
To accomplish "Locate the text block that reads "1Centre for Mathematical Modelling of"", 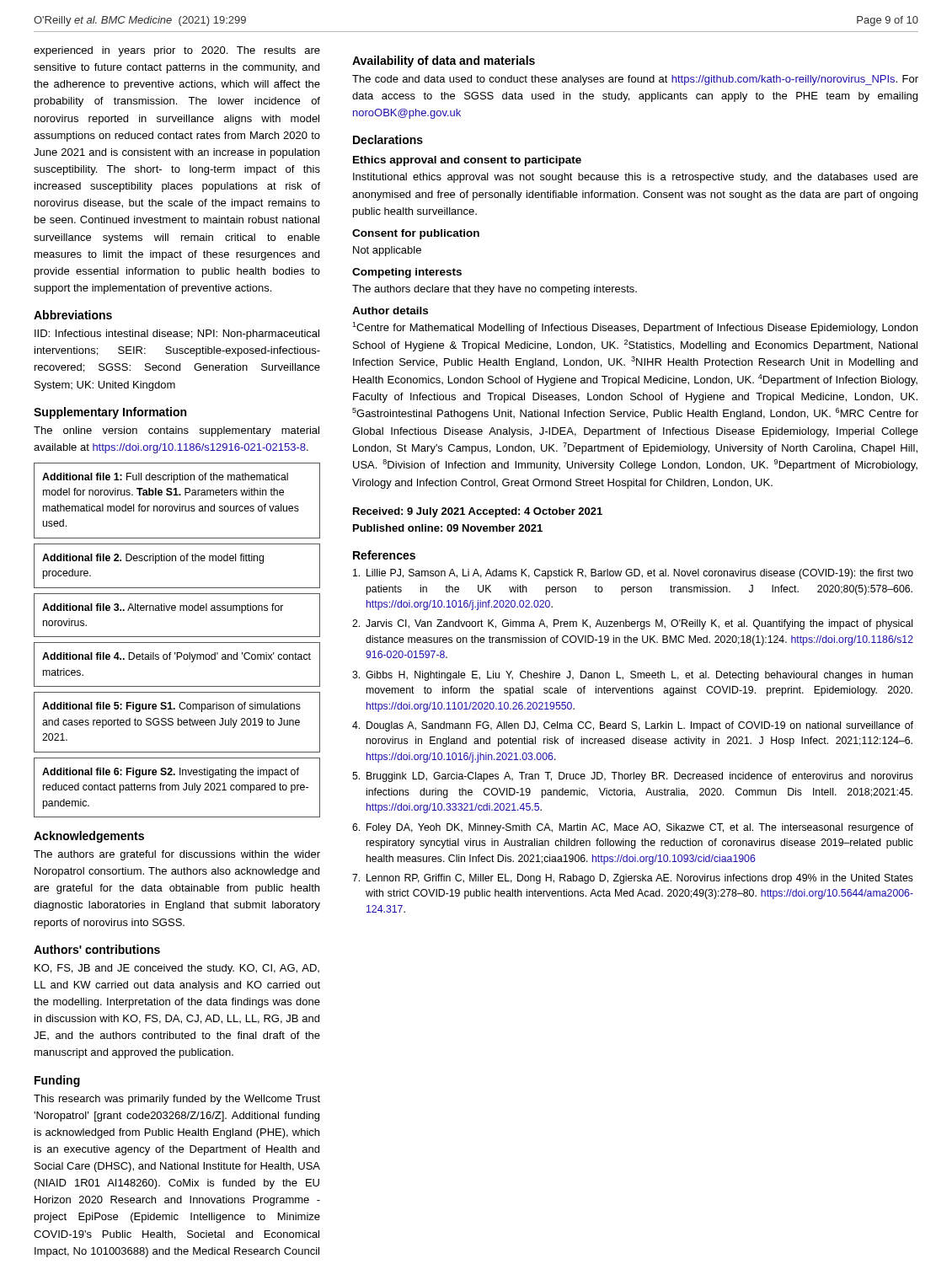I will 635,404.
